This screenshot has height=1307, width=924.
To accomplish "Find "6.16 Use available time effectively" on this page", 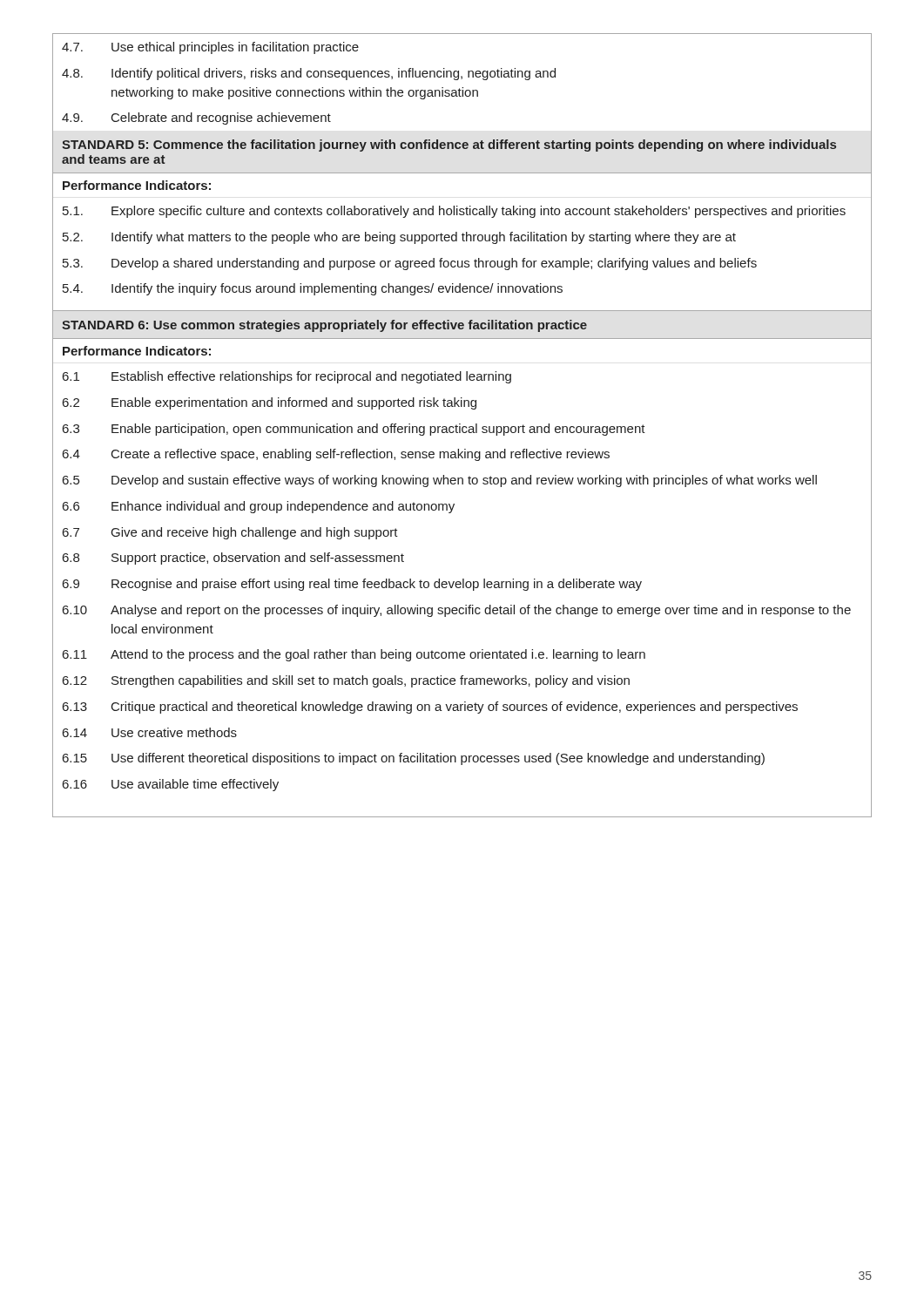I will coord(171,785).
